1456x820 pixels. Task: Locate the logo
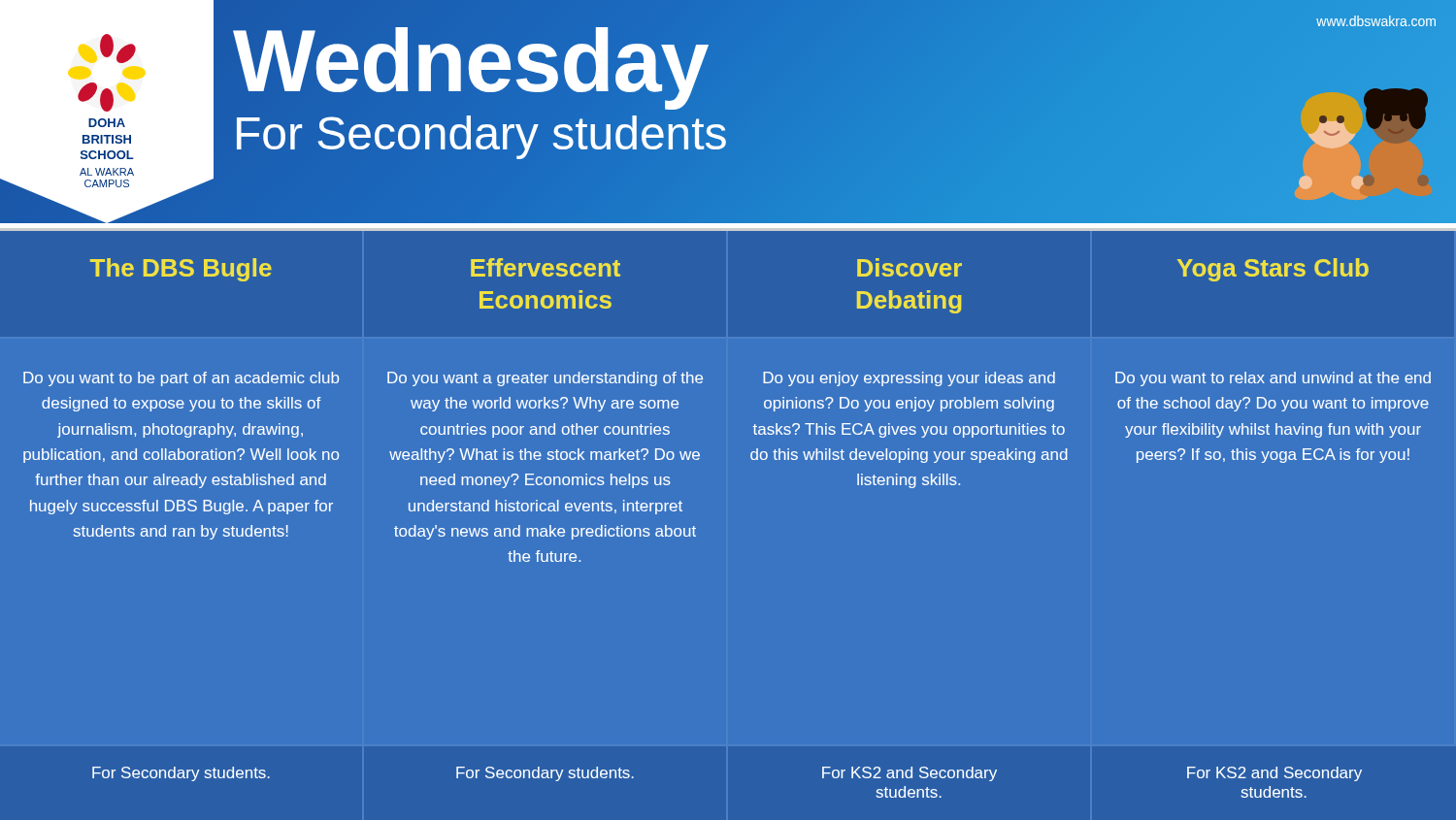click(107, 112)
